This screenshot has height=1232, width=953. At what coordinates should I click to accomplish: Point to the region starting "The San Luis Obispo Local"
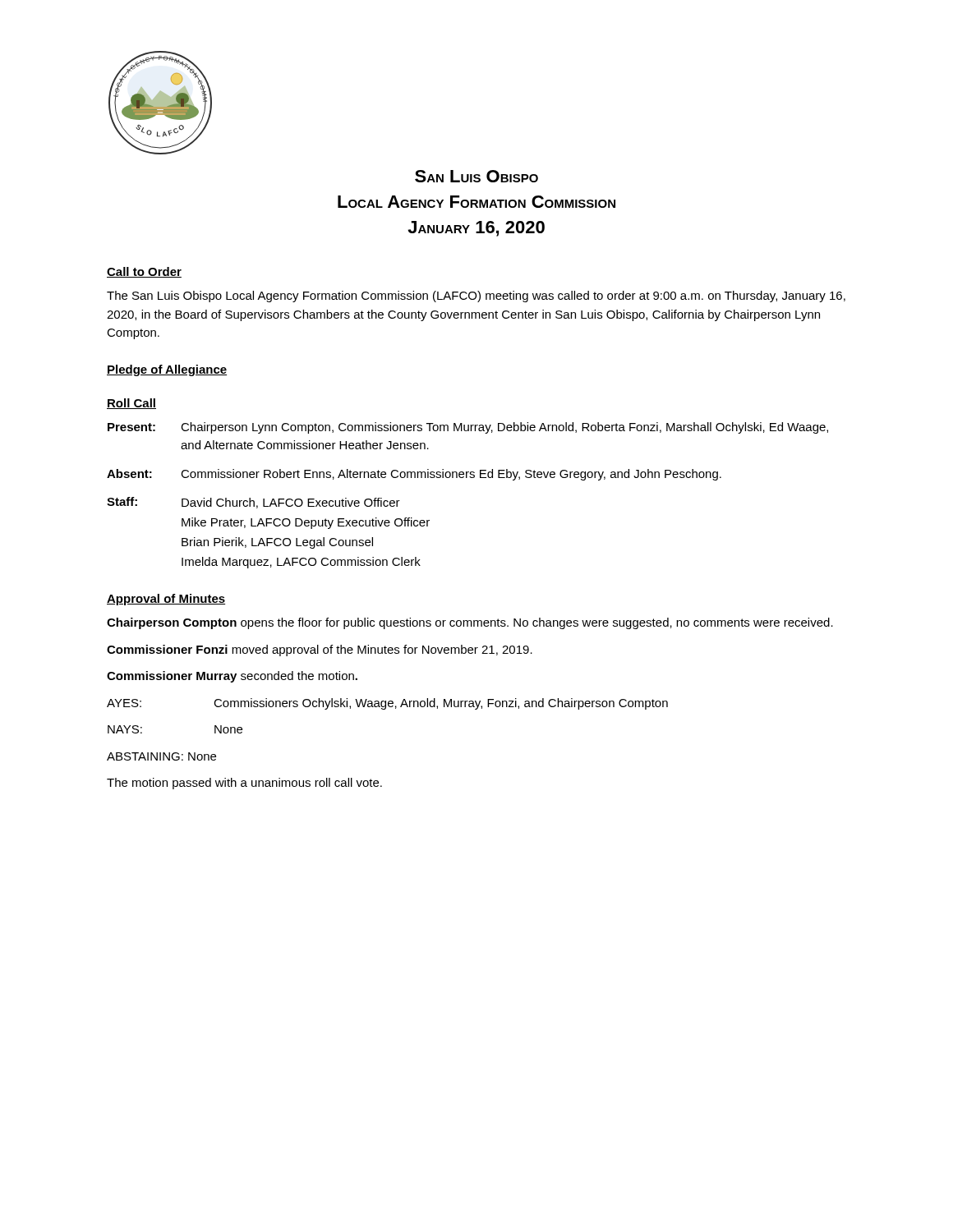(476, 314)
